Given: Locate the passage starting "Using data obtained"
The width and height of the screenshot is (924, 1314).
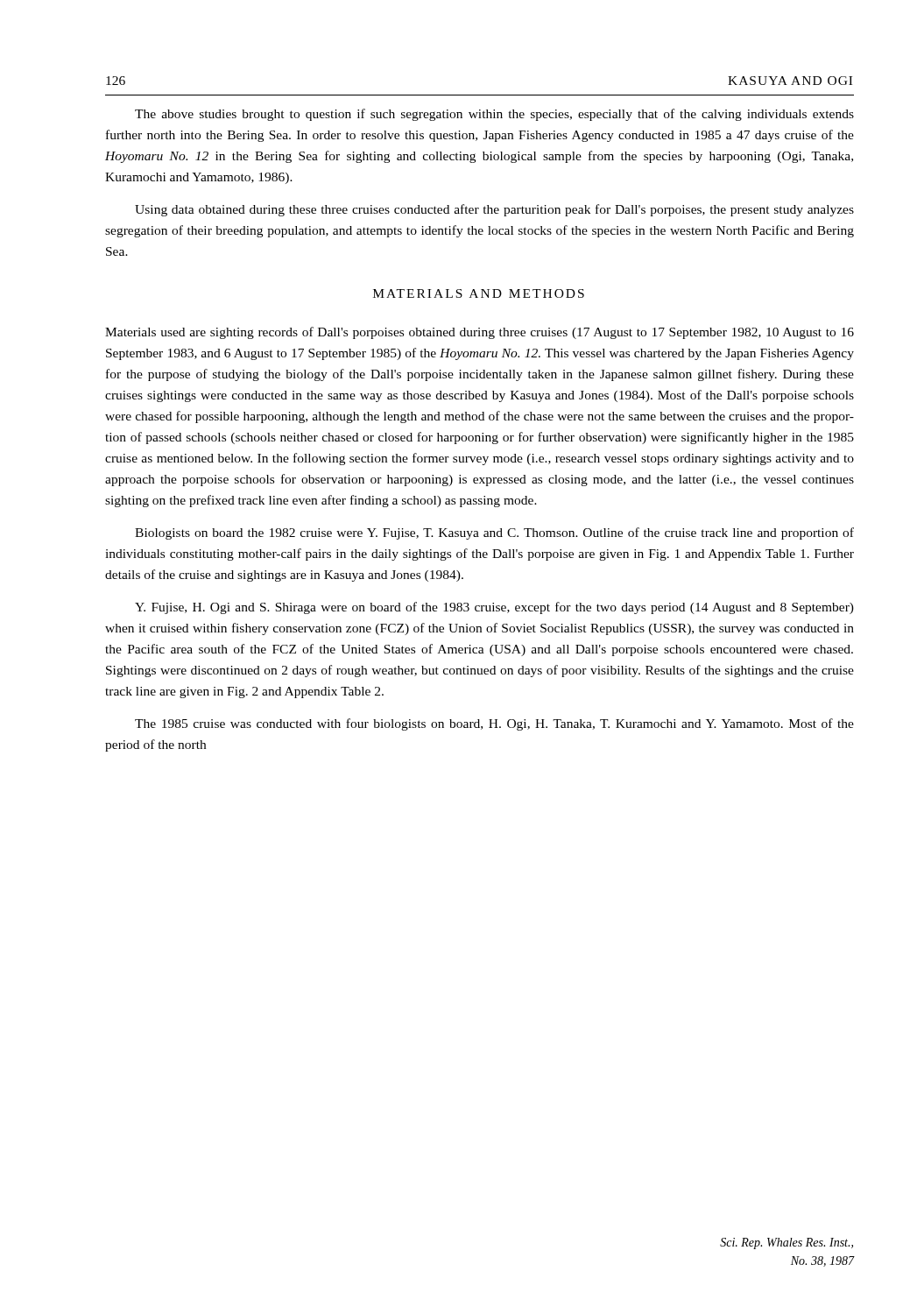Looking at the screenshot, I should 480,230.
